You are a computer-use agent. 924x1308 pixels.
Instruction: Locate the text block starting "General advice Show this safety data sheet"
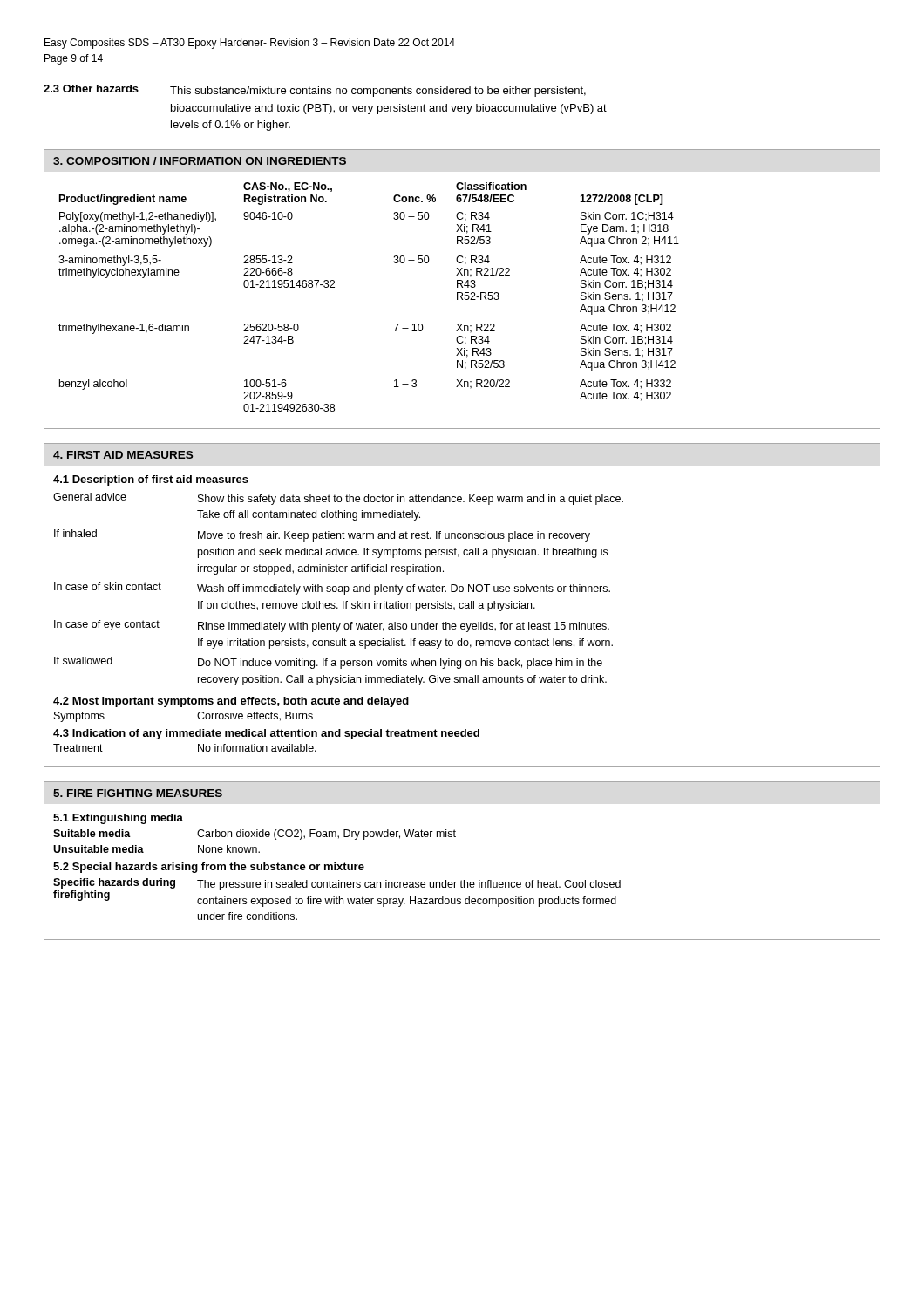[462, 507]
